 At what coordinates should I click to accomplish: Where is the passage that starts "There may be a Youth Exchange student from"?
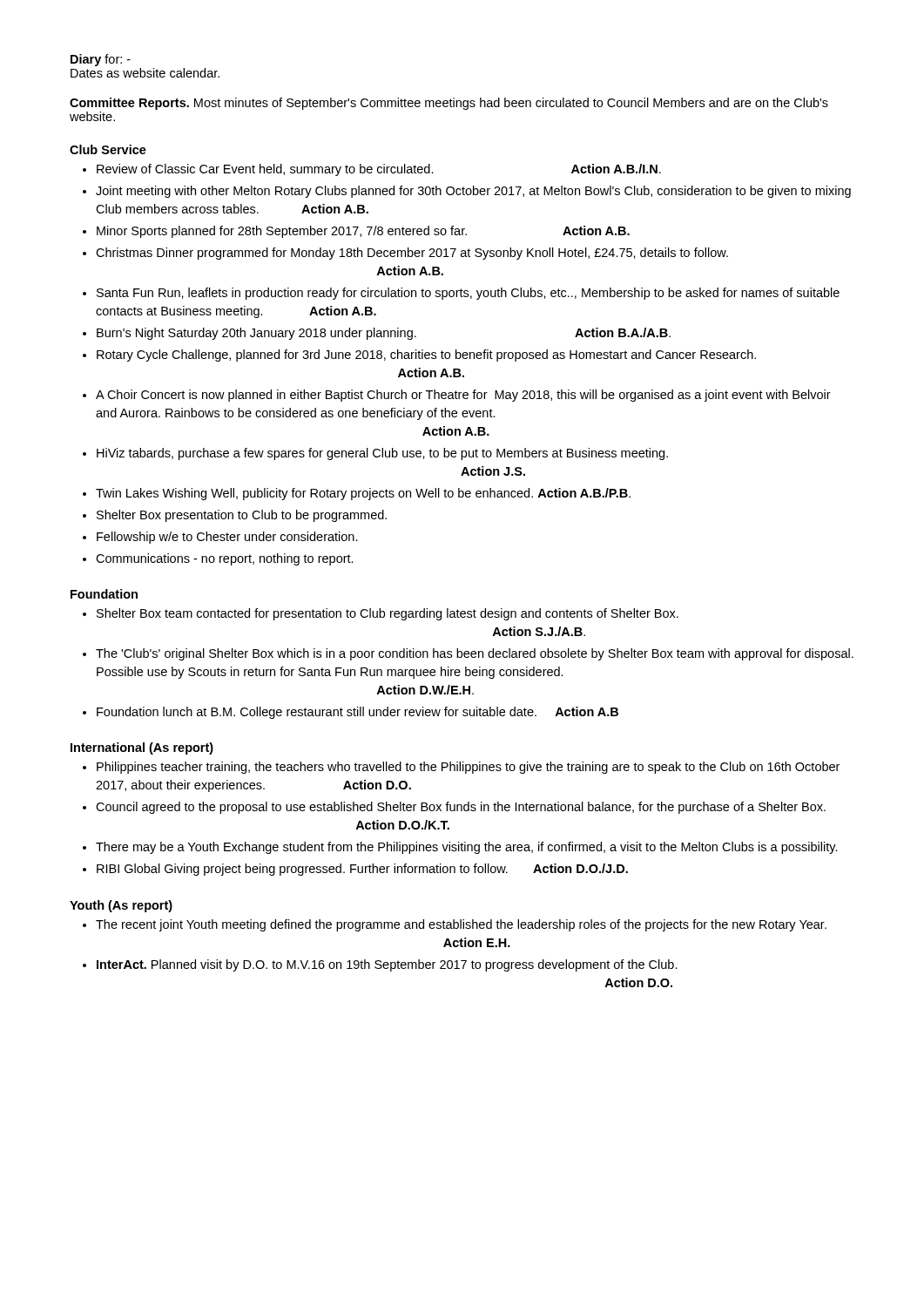click(x=467, y=847)
